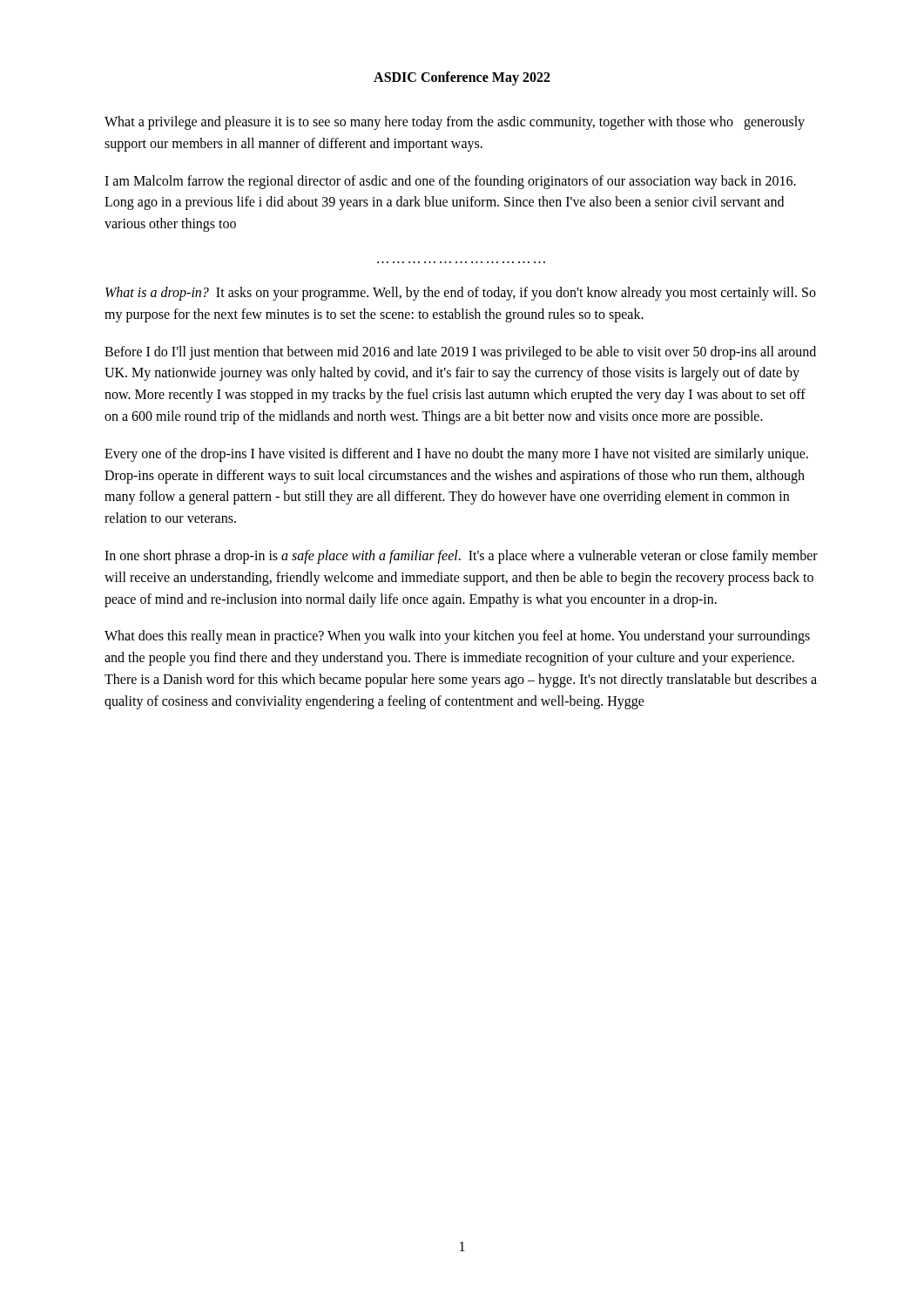Screen dimensions: 1307x924
Task: Click on the text block containing "In one short"
Action: click(461, 577)
